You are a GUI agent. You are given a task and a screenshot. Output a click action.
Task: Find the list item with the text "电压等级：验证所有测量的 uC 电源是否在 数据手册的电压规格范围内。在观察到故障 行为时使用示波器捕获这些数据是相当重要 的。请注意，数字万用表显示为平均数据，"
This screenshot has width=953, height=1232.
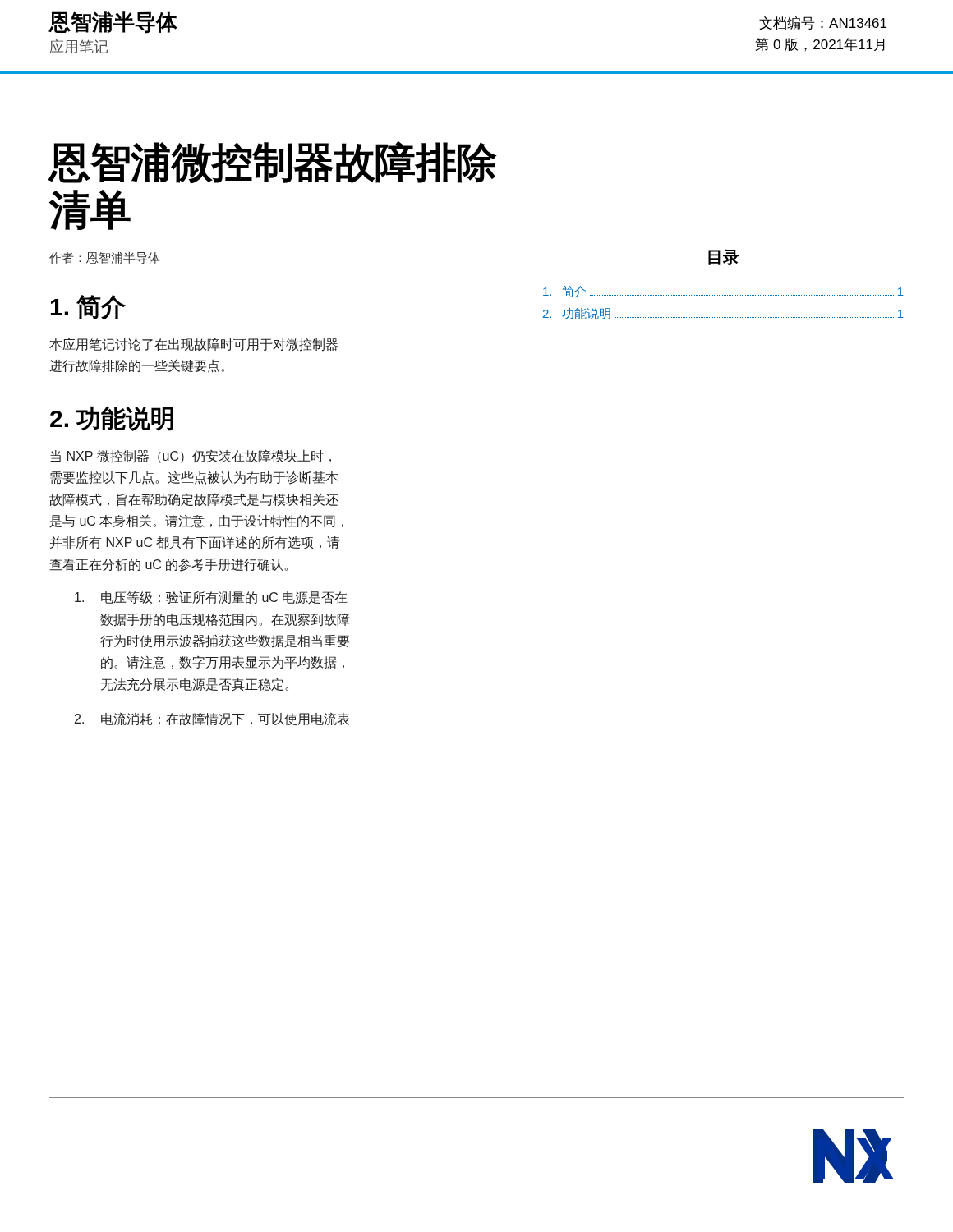pyautogui.click(x=292, y=642)
